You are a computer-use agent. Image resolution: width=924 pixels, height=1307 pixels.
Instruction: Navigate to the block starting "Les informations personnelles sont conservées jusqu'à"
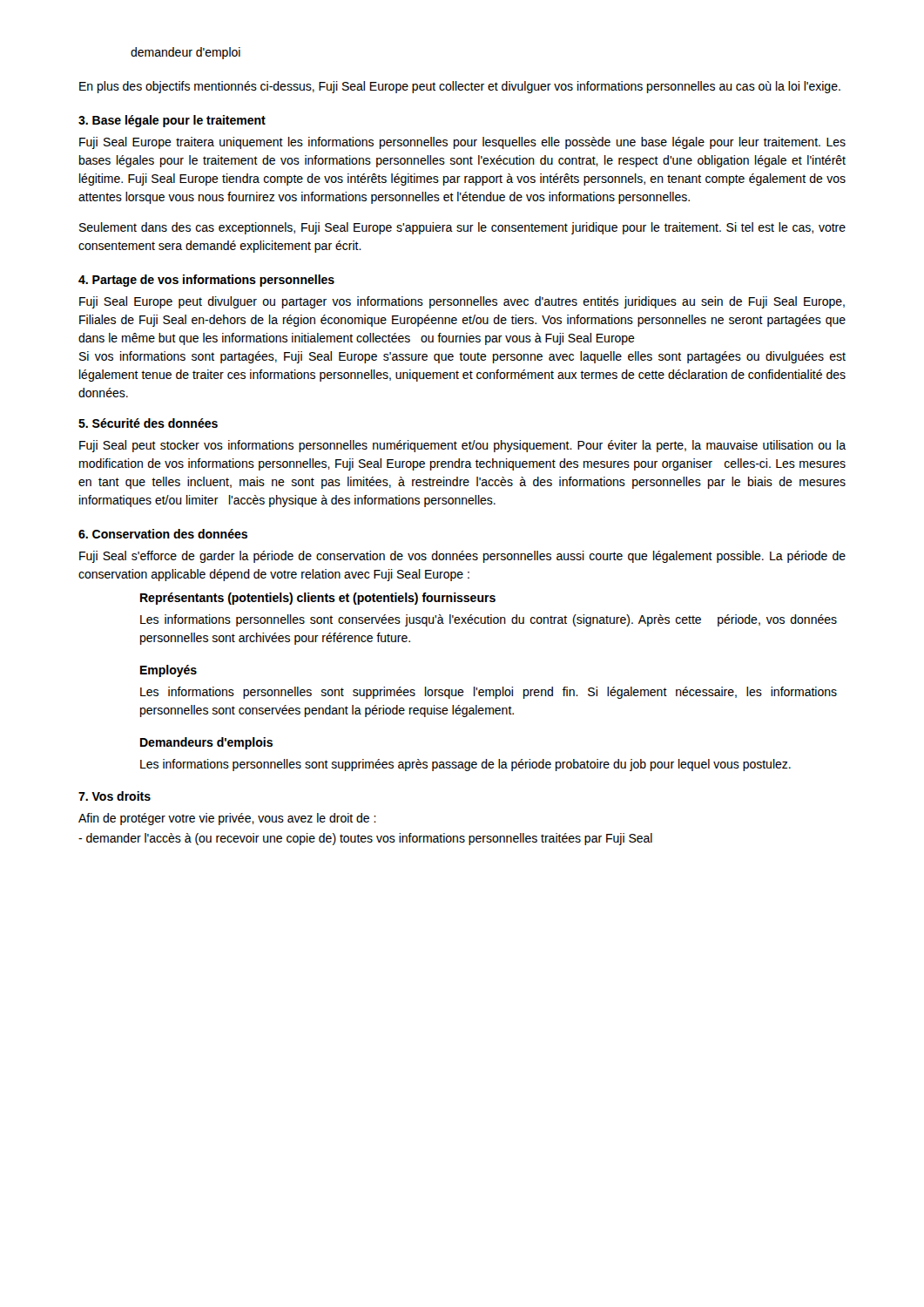[488, 629]
